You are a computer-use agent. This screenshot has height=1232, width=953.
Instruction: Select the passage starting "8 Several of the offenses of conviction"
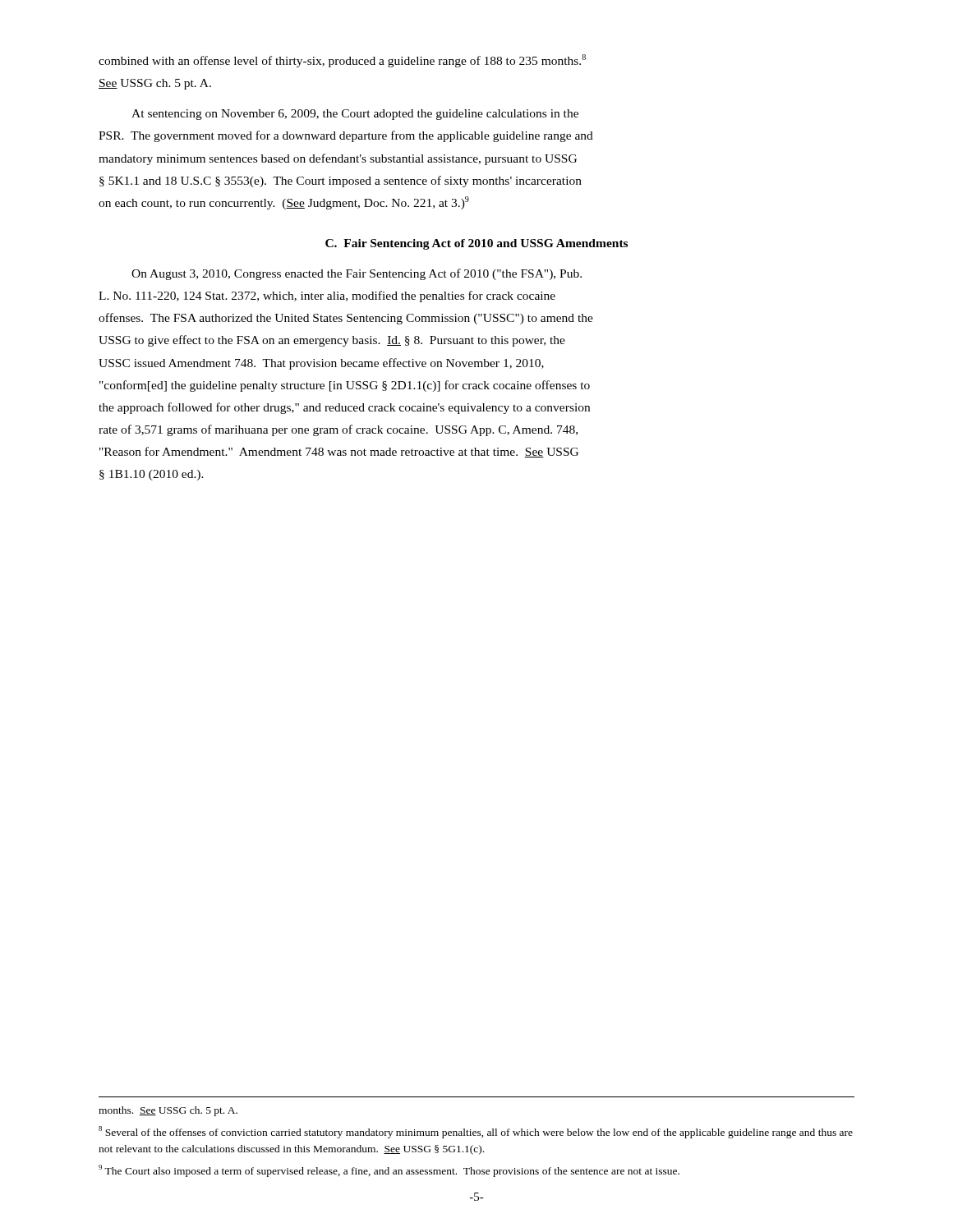click(x=476, y=1140)
